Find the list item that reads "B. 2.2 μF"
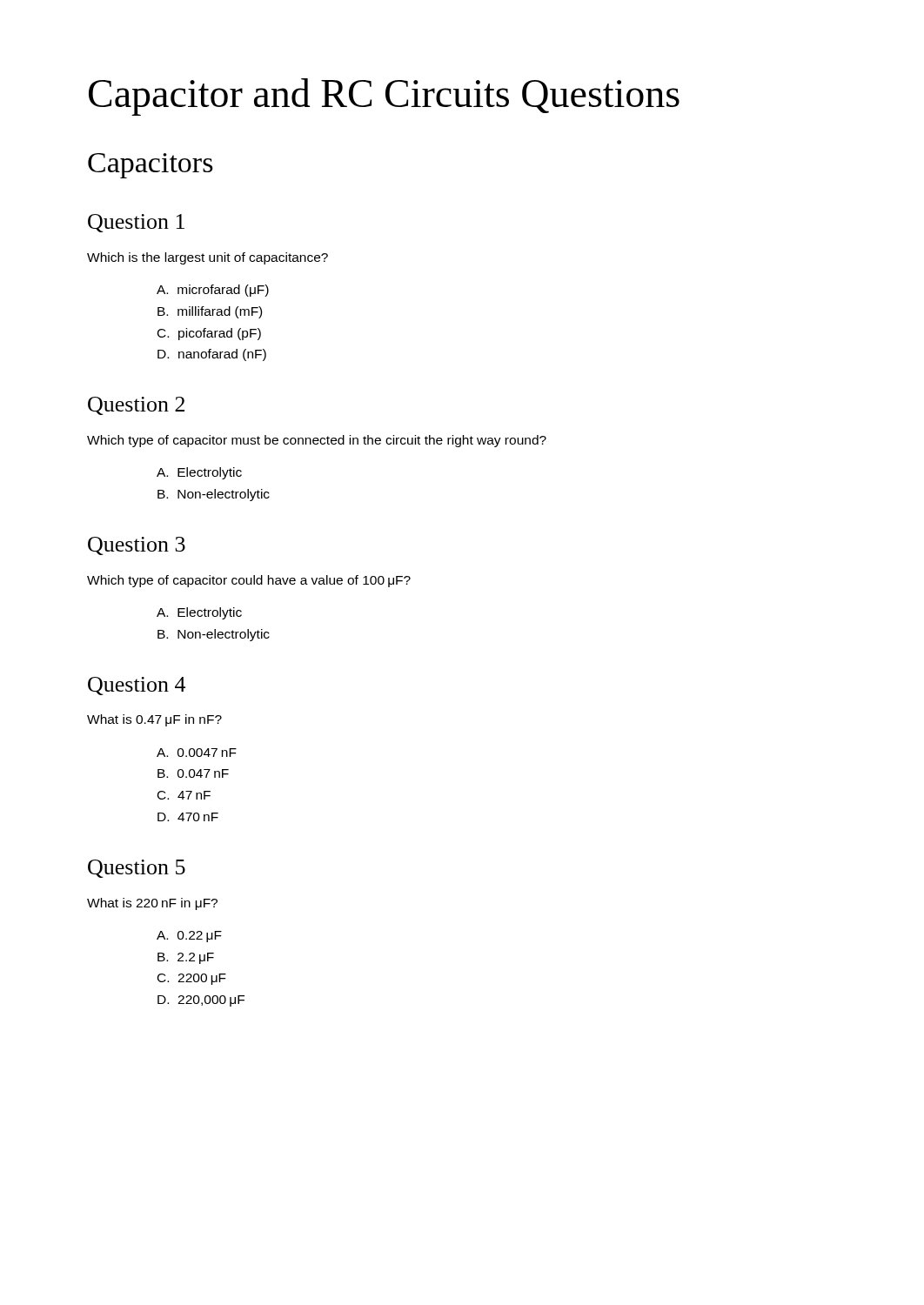The width and height of the screenshot is (924, 1305). pos(185,956)
